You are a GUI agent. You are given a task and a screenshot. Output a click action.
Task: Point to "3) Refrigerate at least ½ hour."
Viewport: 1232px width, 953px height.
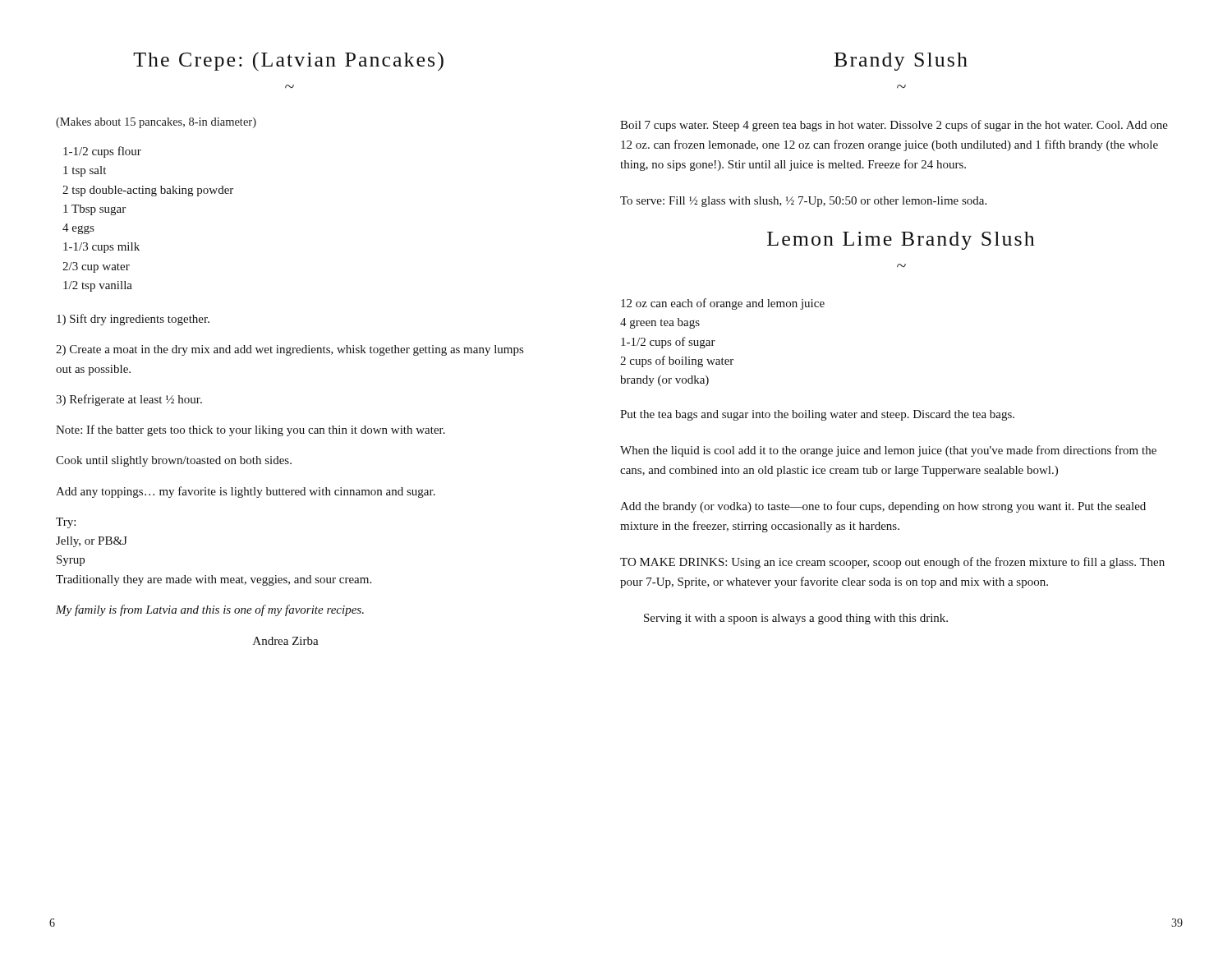tap(129, 399)
